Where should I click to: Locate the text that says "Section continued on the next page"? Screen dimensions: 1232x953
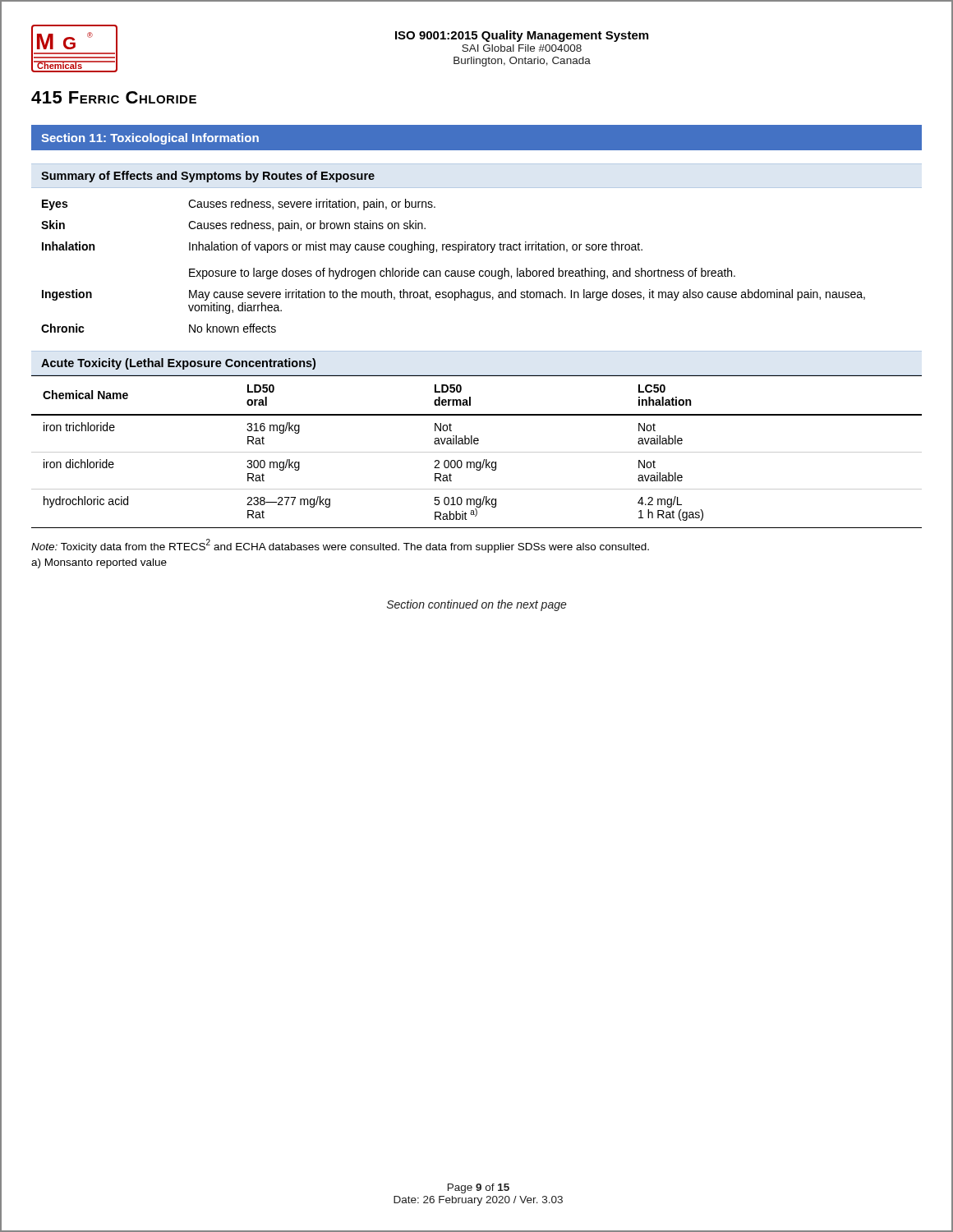[476, 604]
